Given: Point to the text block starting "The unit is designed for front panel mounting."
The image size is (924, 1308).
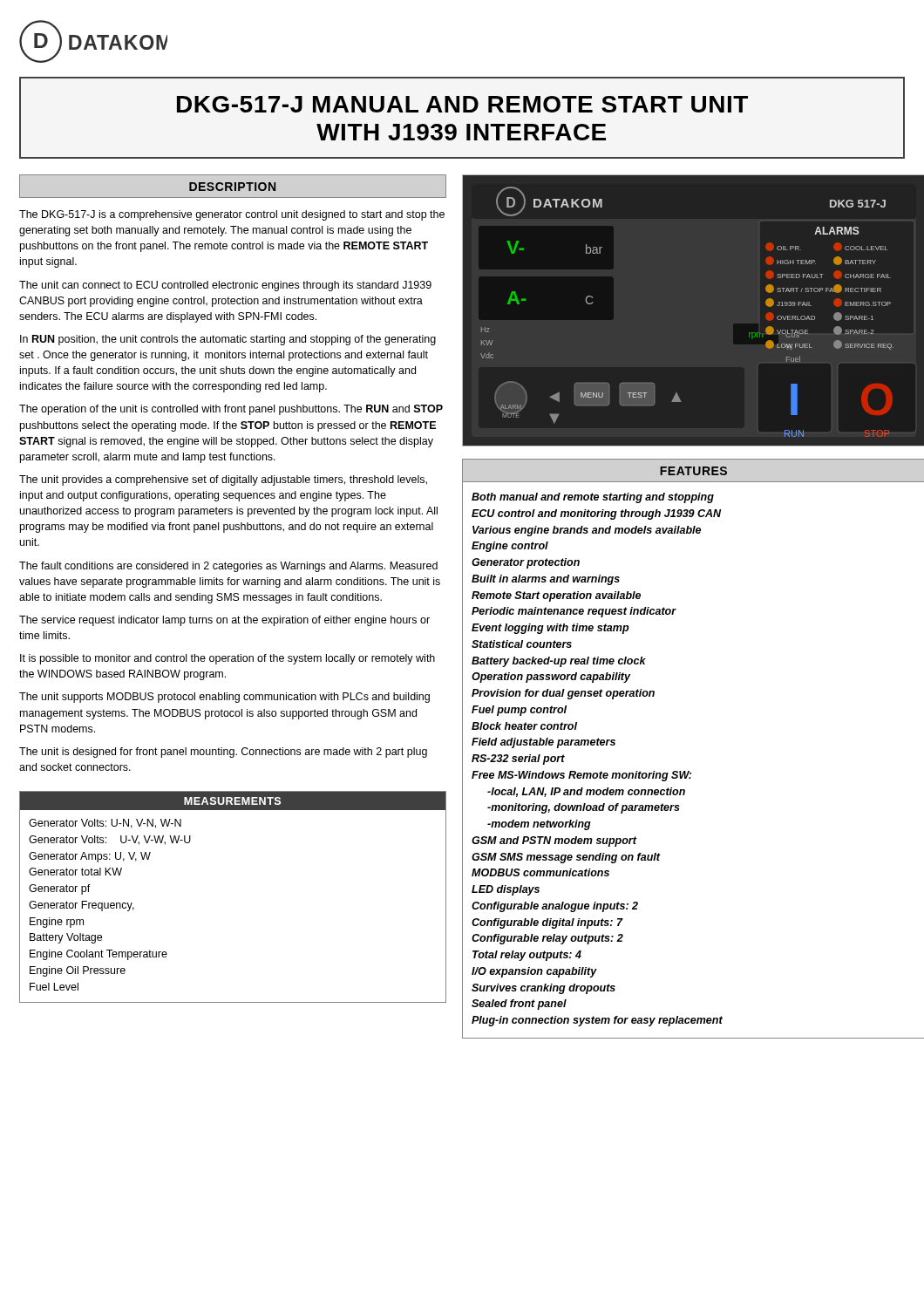Looking at the screenshot, I should (223, 759).
